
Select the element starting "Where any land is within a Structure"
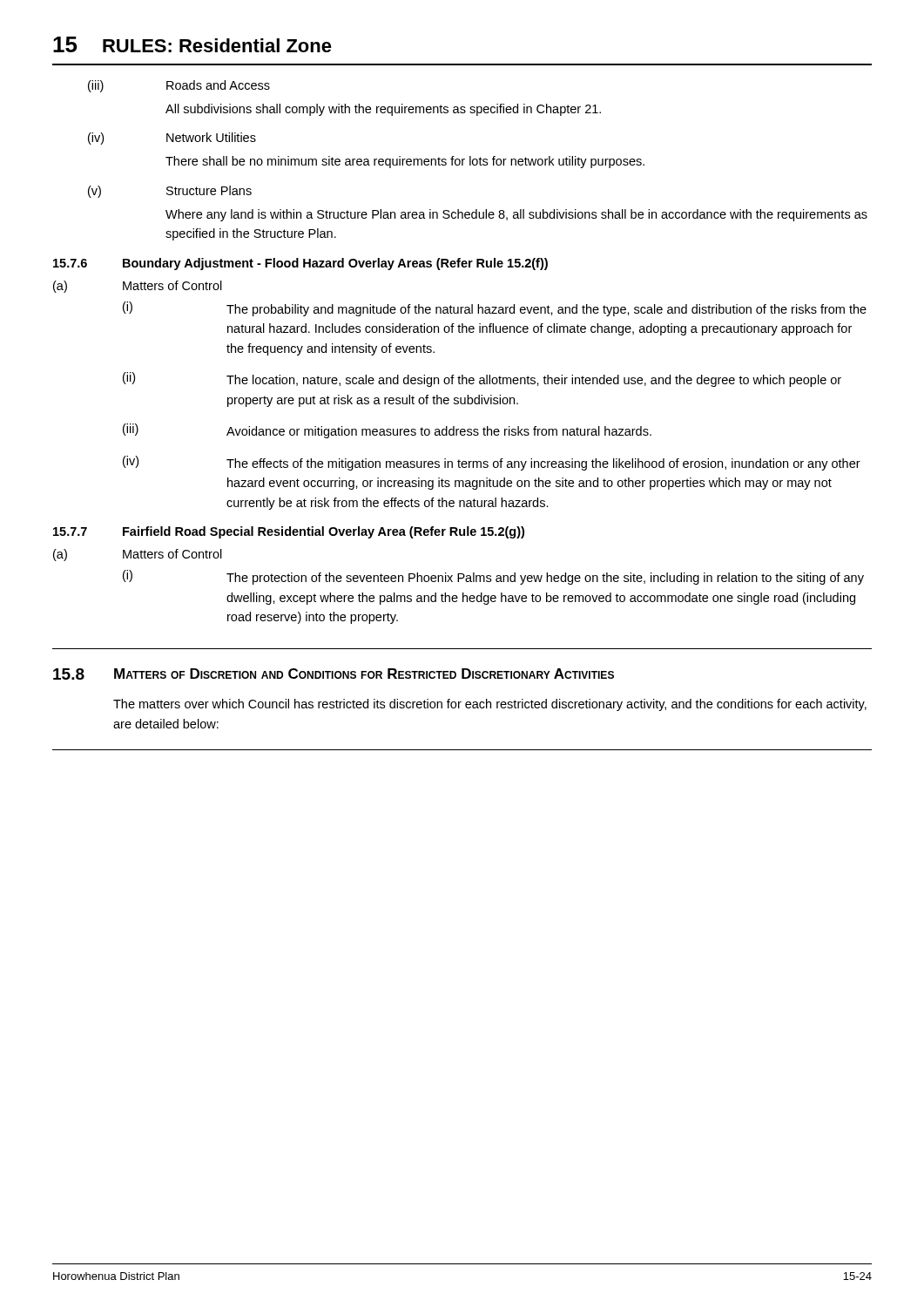(x=516, y=224)
